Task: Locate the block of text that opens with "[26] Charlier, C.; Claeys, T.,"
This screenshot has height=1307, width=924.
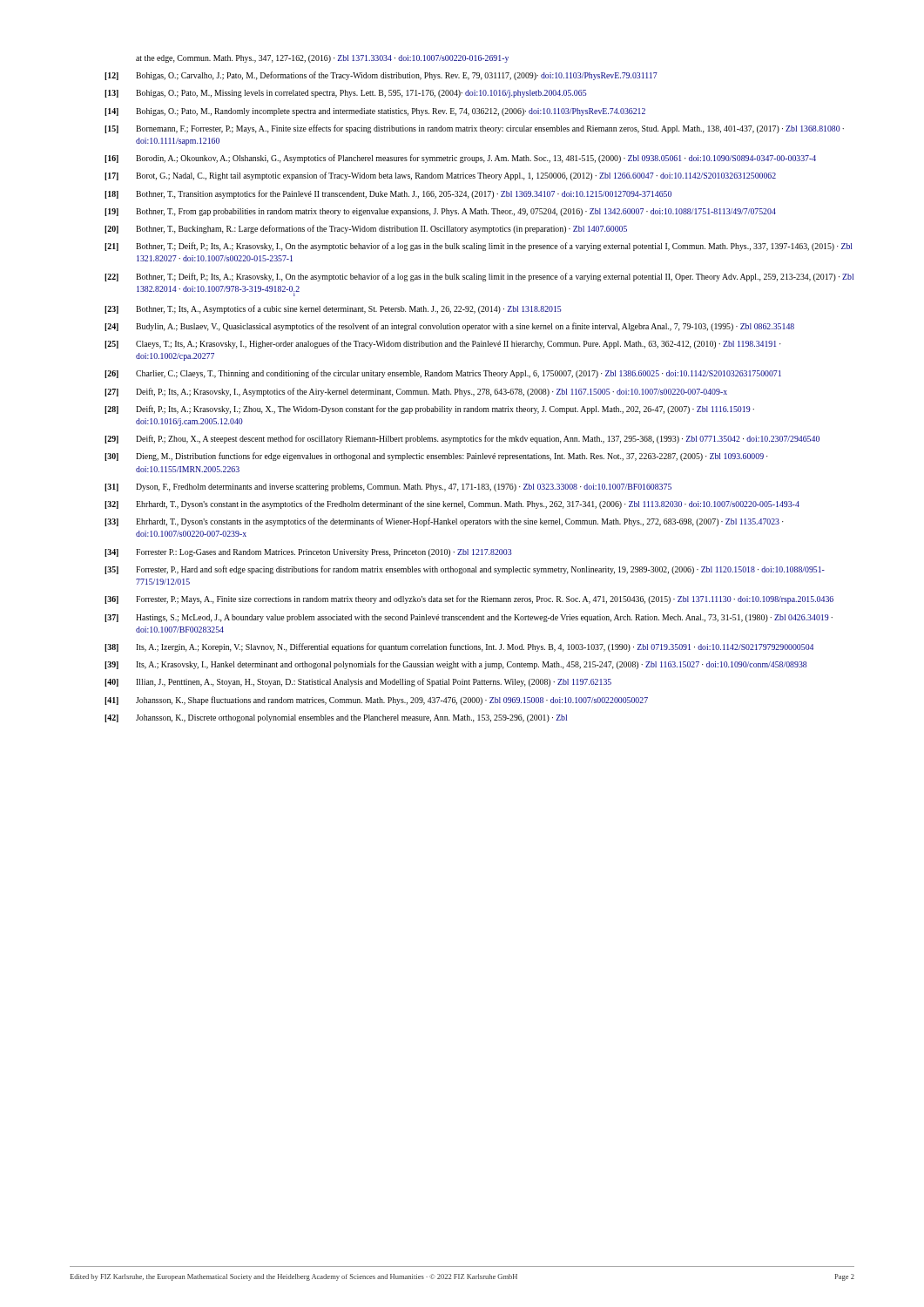Action: (x=479, y=374)
